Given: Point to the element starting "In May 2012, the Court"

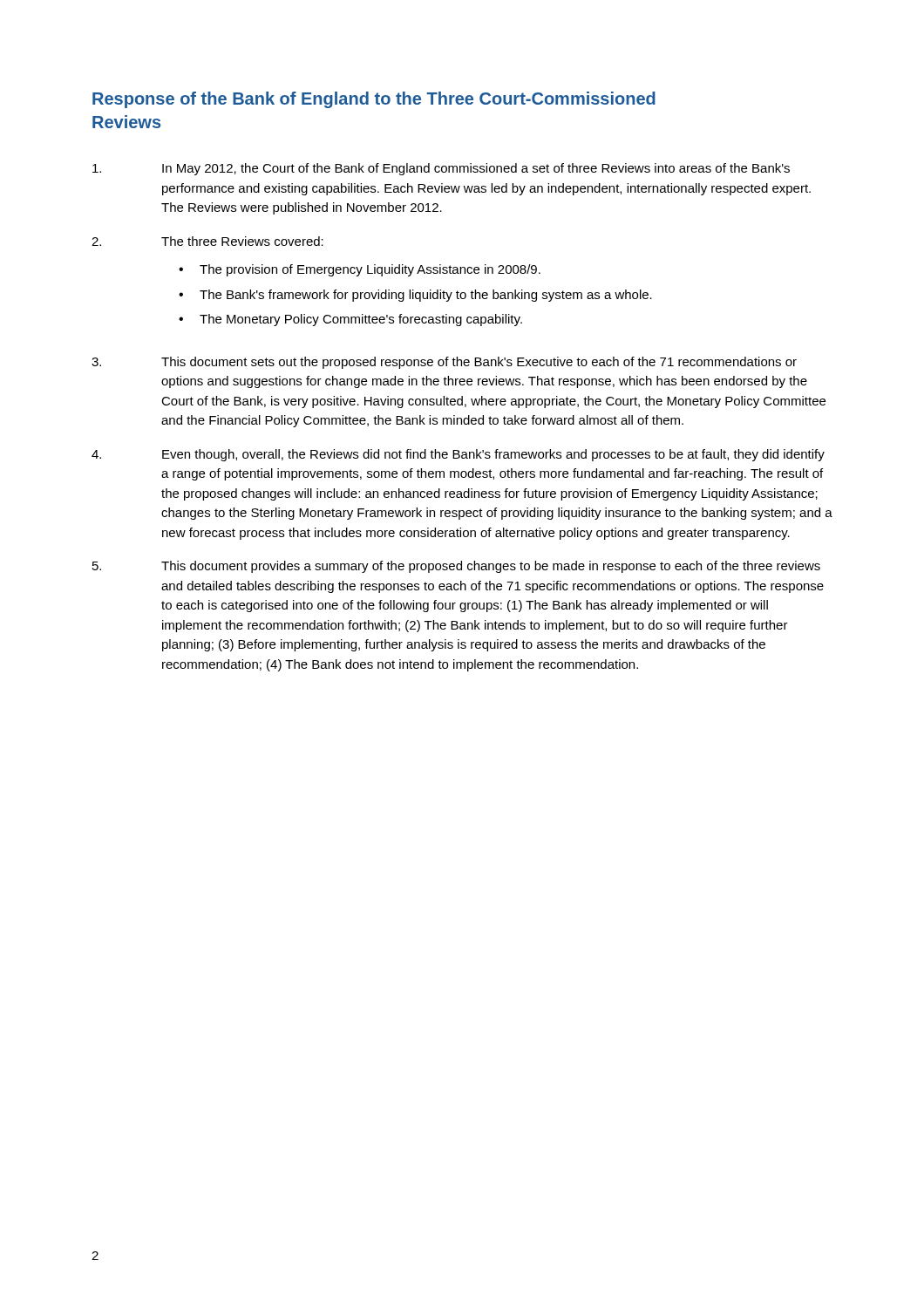Looking at the screenshot, I should click(462, 188).
